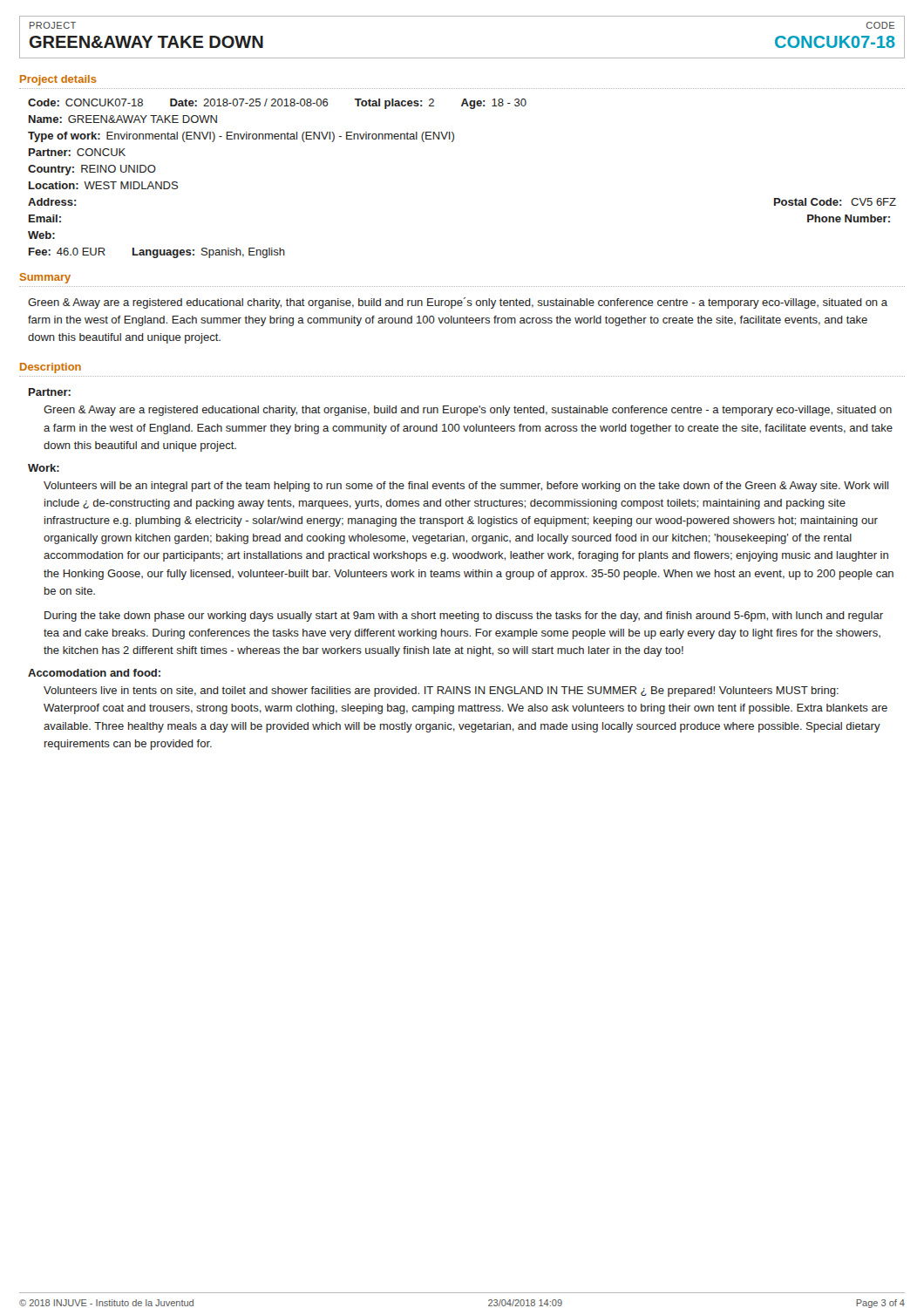The height and width of the screenshot is (1308, 924).
Task: Where does it say "Project details"?
Action: [58, 79]
